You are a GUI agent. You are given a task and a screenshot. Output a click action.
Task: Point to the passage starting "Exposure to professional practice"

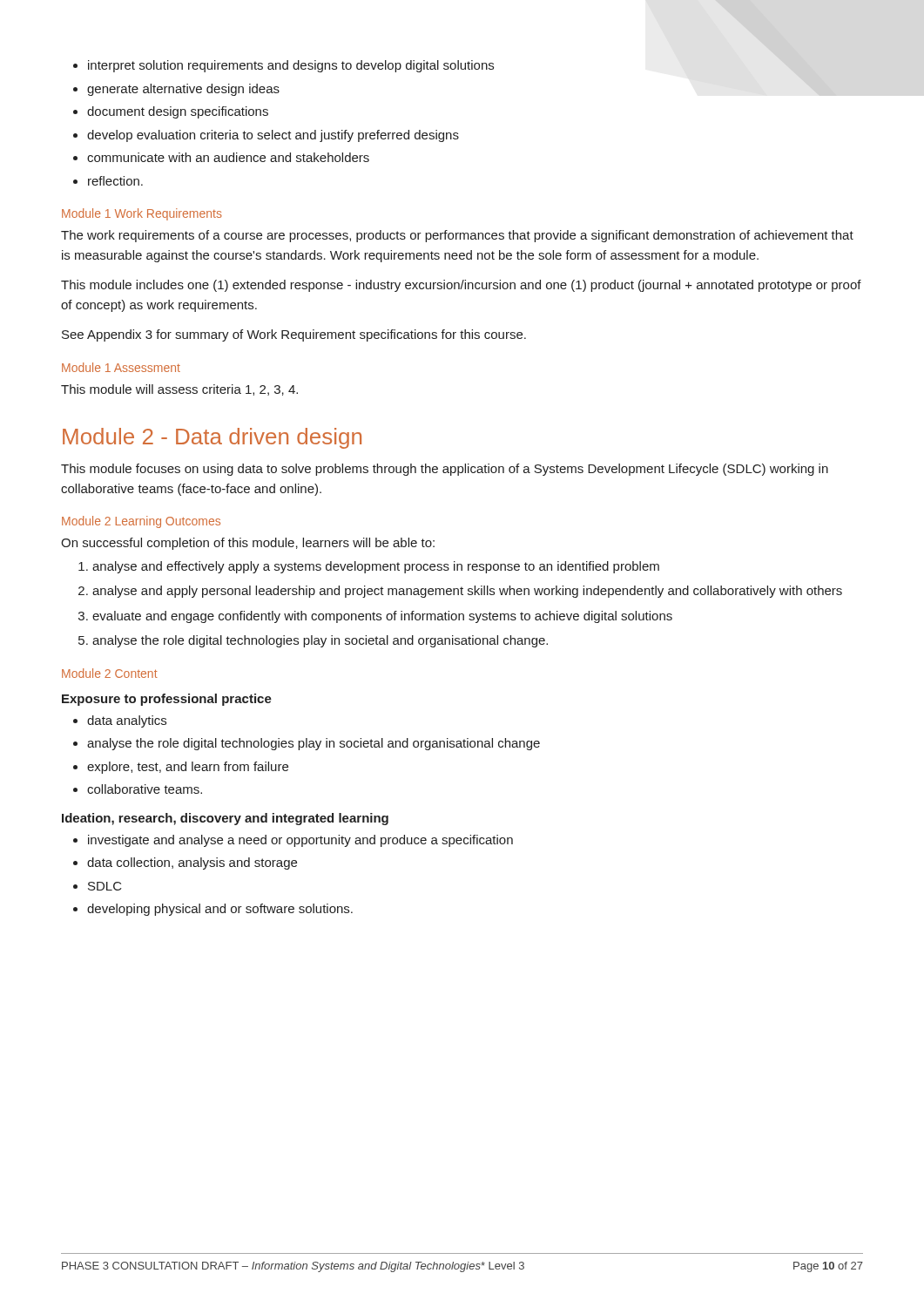click(x=167, y=700)
